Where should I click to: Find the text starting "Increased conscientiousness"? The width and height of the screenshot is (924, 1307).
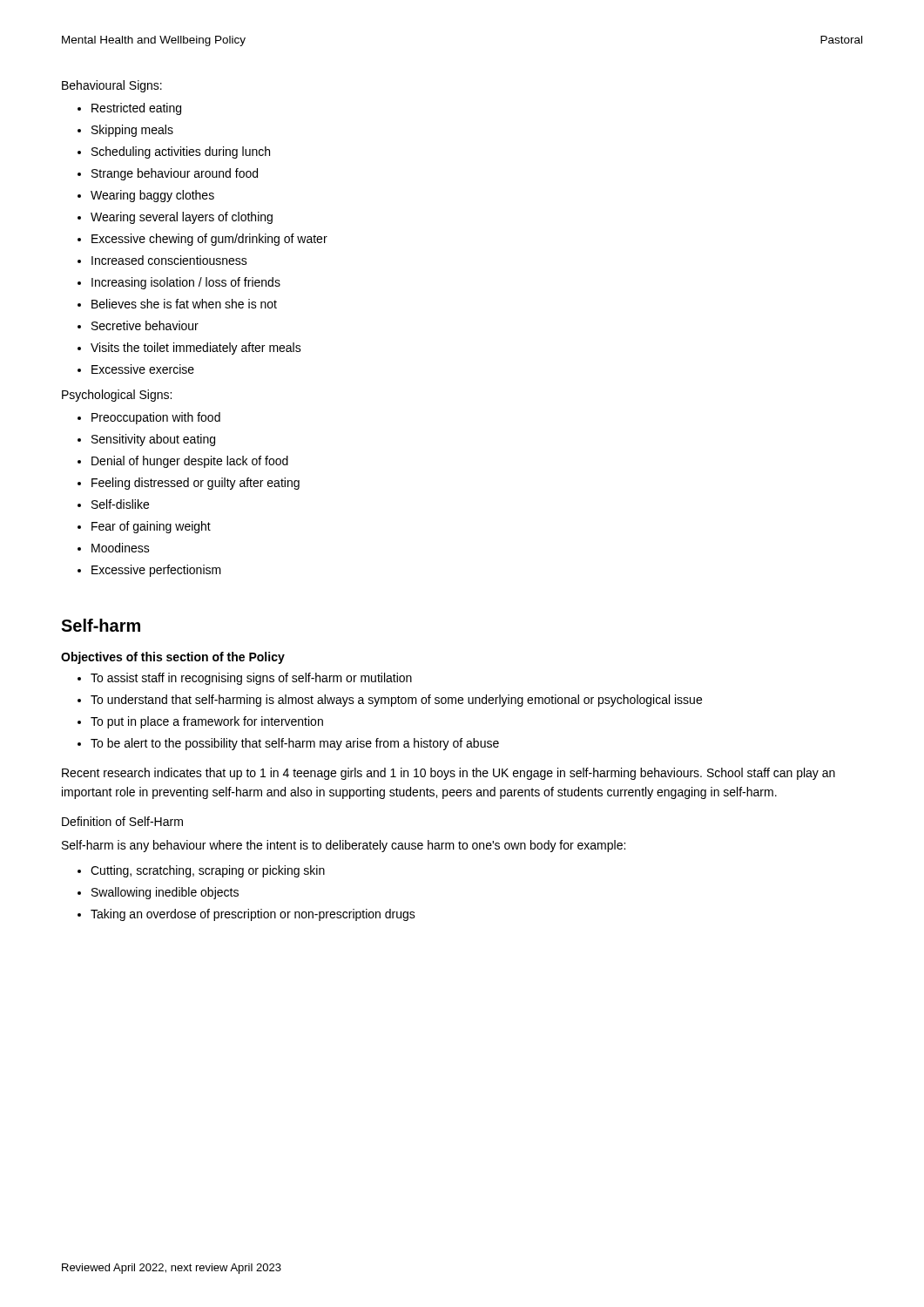[169, 261]
